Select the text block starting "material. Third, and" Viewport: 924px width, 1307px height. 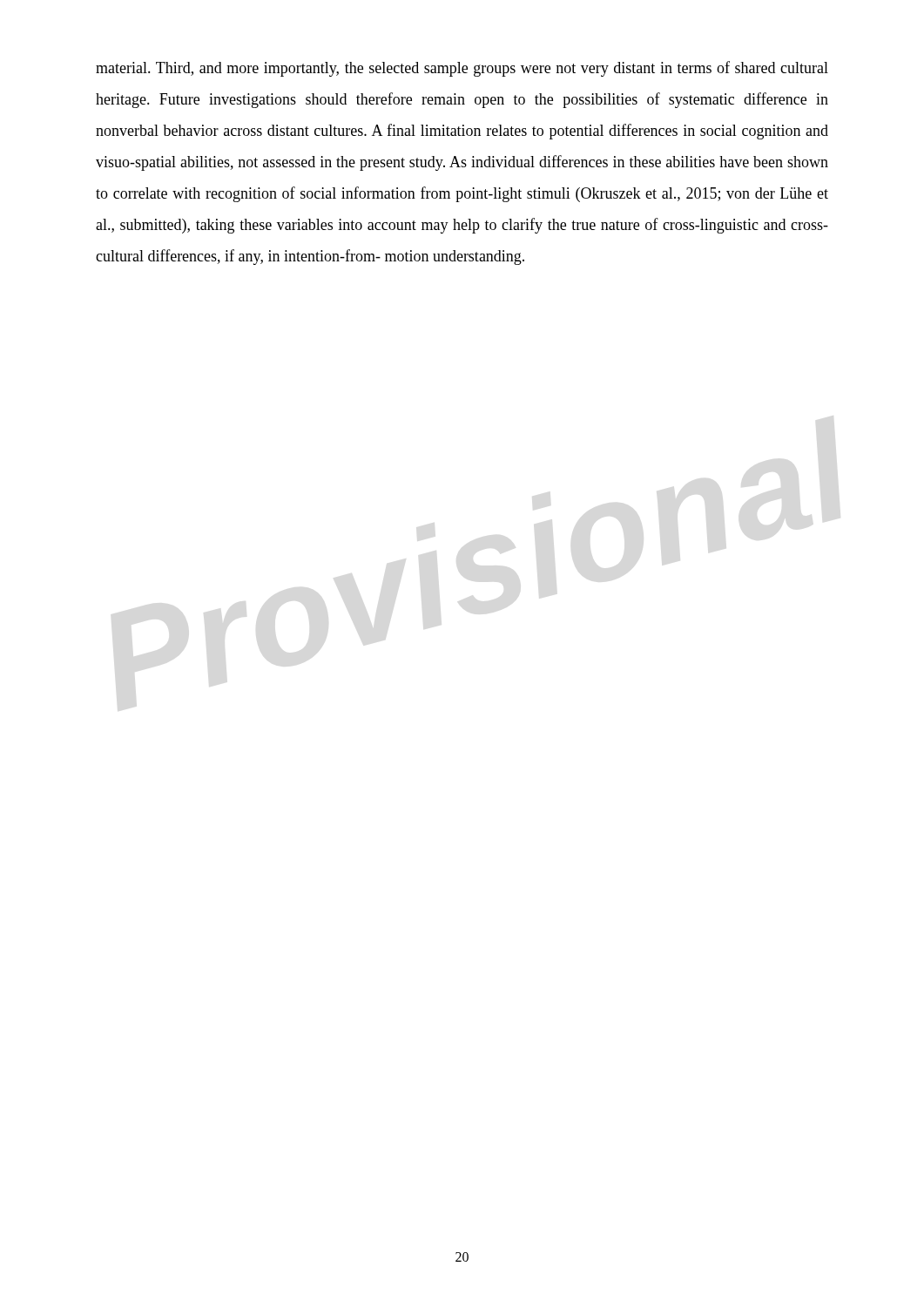coord(462,162)
